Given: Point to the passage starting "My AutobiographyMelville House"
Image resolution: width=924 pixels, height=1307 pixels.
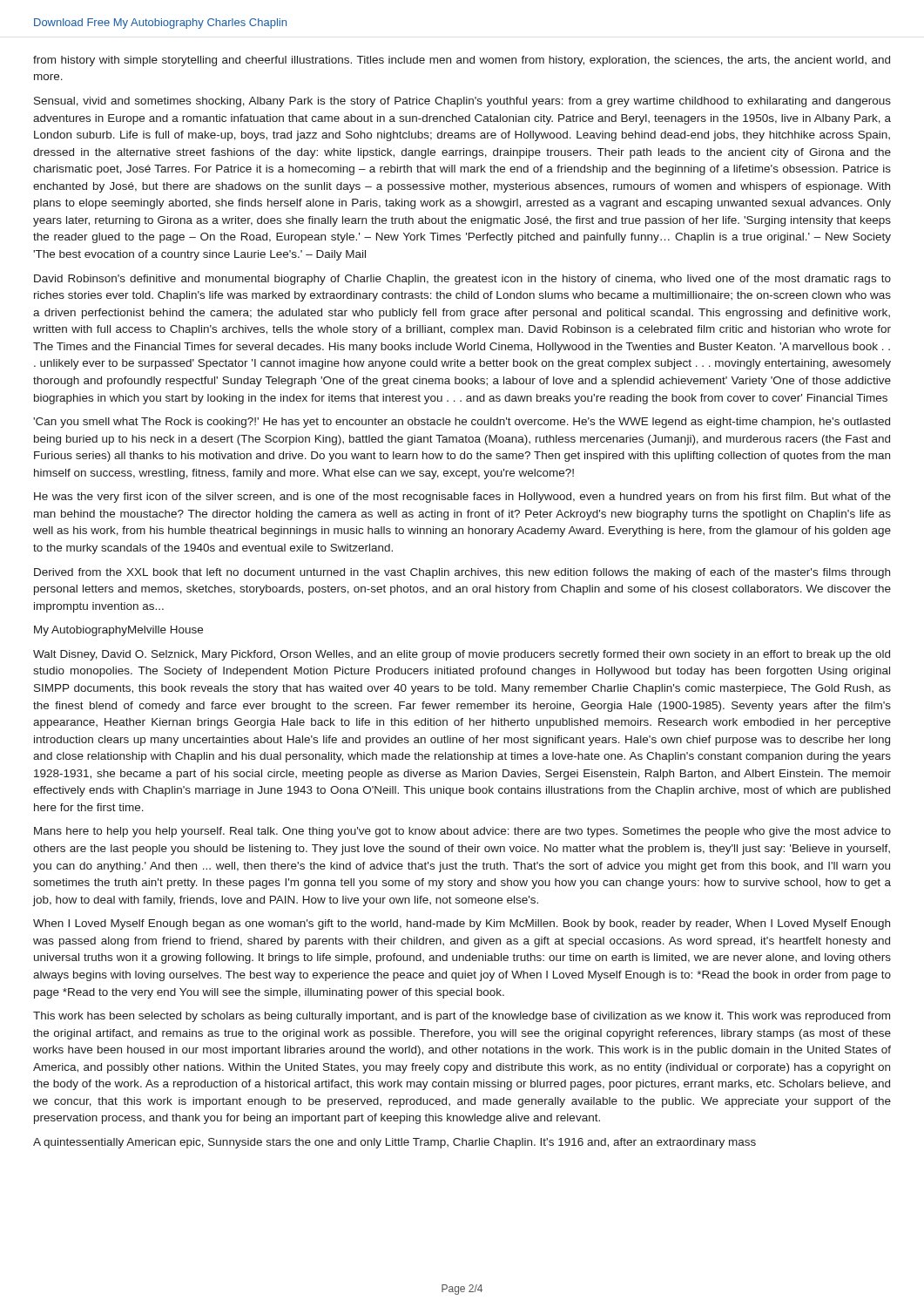Looking at the screenshot, I should pyautogui.click(x=118, y=630).
